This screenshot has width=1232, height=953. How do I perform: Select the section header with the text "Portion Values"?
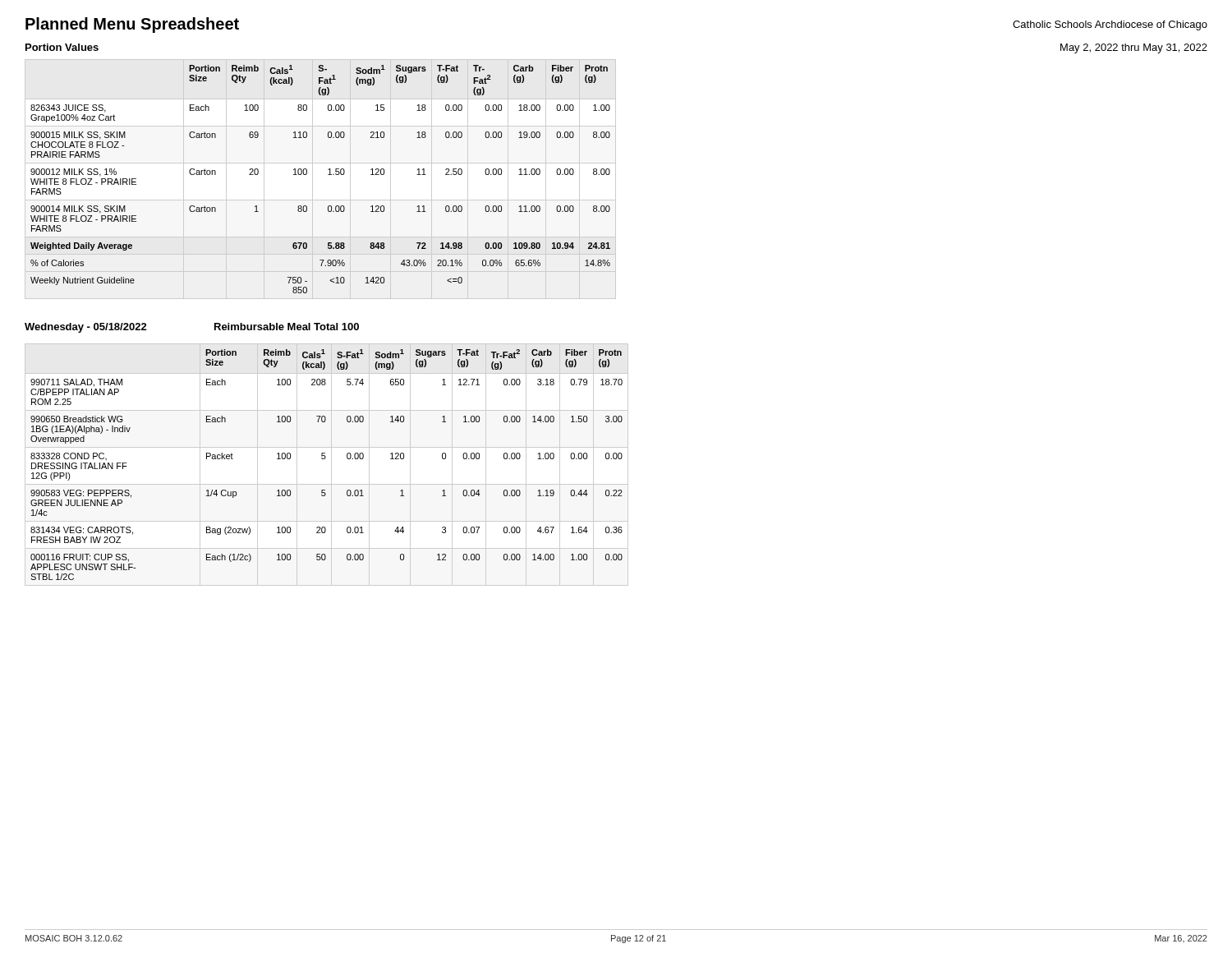click(x=62, y=47)
